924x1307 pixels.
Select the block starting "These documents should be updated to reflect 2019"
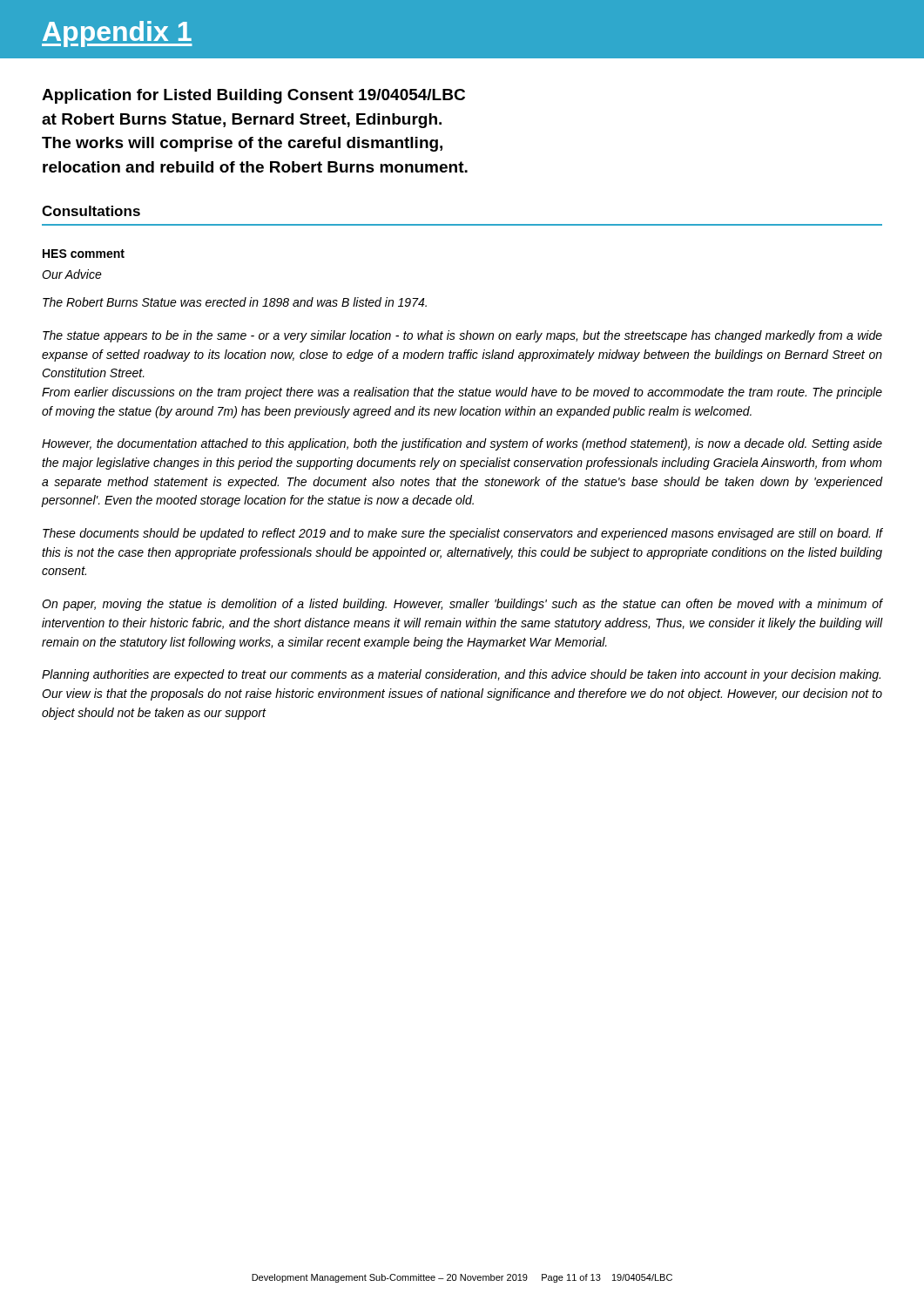pyautogui.click(x=462, y=552)
